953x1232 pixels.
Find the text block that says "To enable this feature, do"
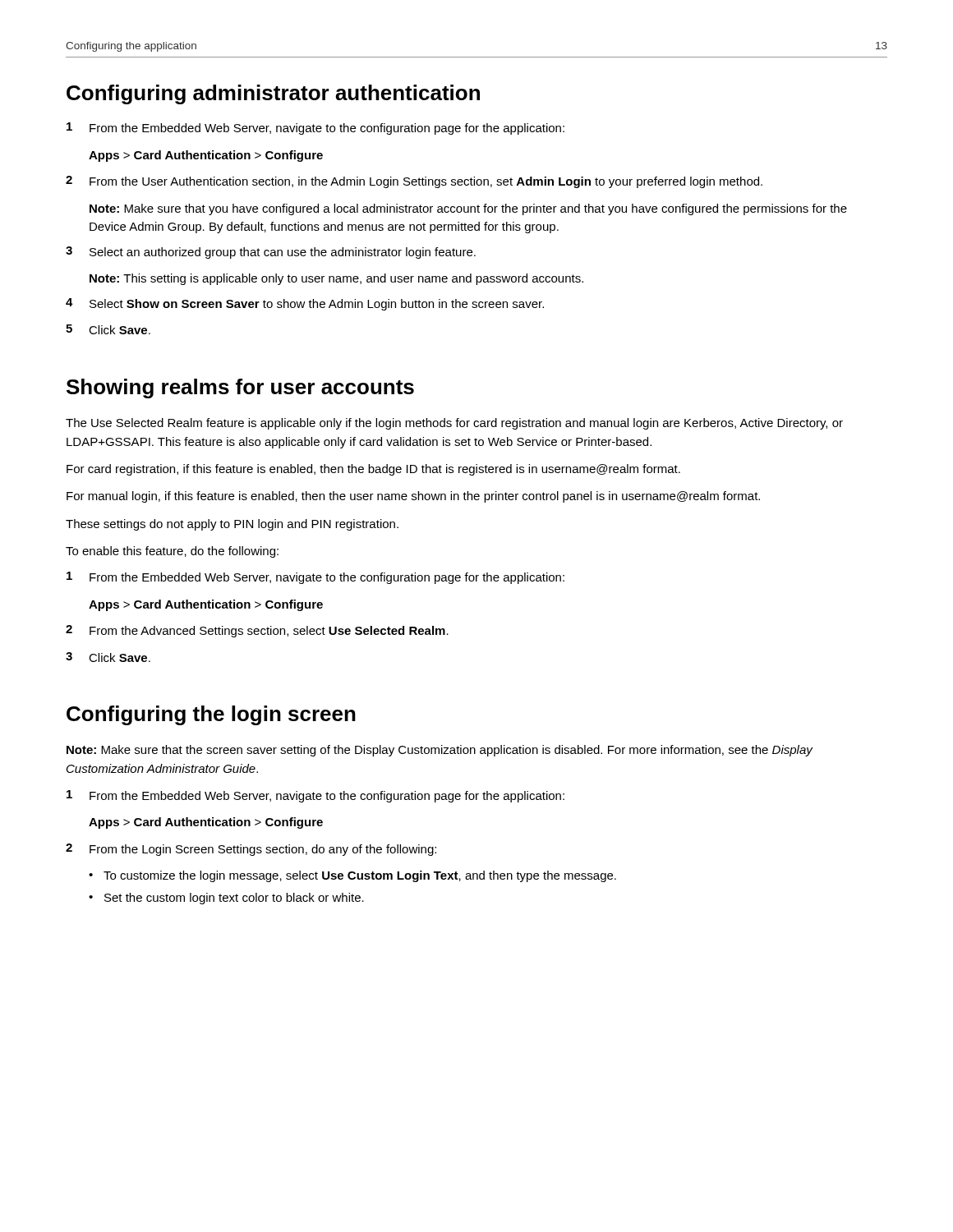[x=173, y=551]
